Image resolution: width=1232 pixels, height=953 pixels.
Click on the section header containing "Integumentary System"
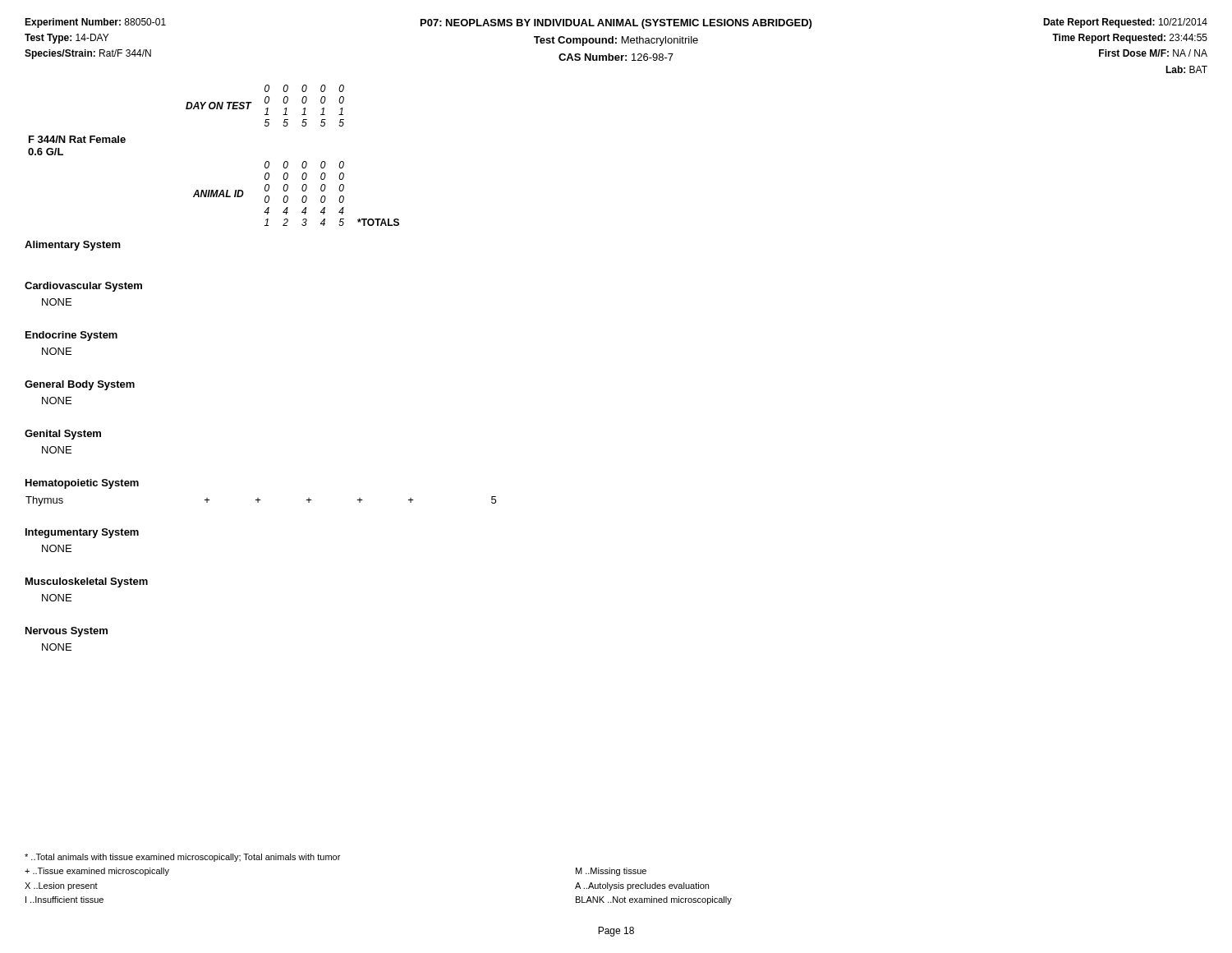(x=82, y=532)
